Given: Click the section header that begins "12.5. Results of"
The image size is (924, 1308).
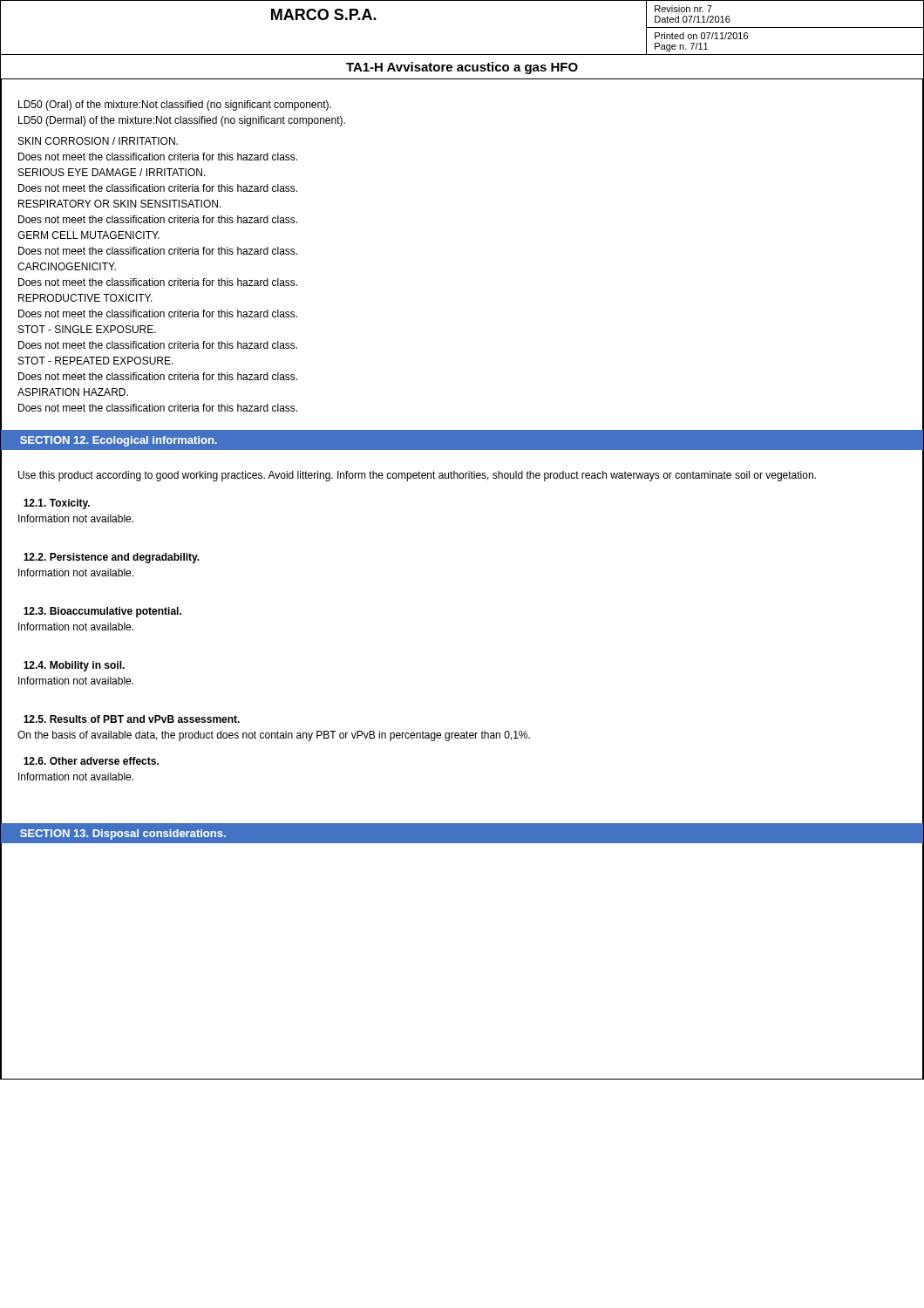Looking at the screenshot, I should pos(129,719).
